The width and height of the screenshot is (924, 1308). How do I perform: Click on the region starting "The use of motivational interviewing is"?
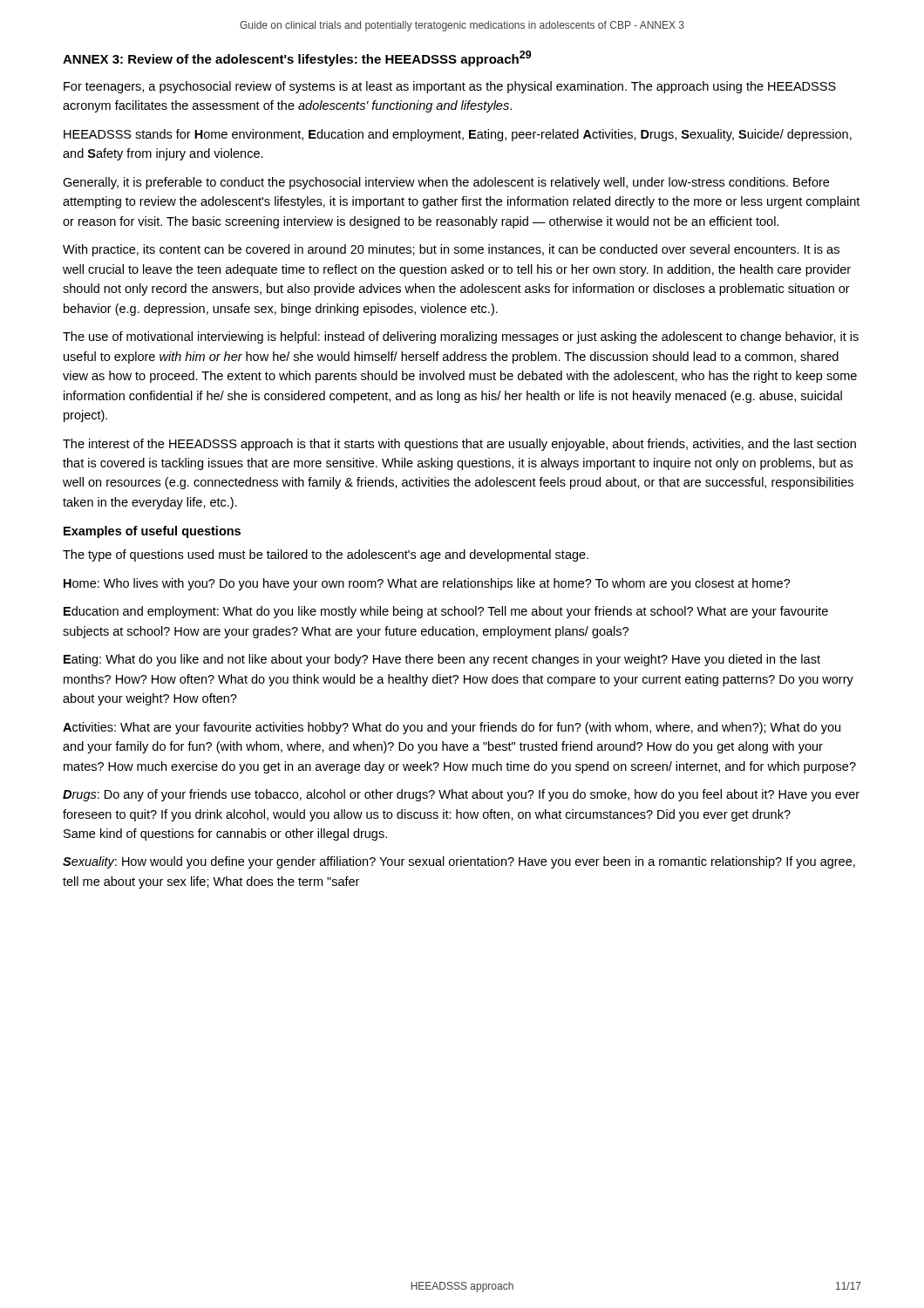461,376
